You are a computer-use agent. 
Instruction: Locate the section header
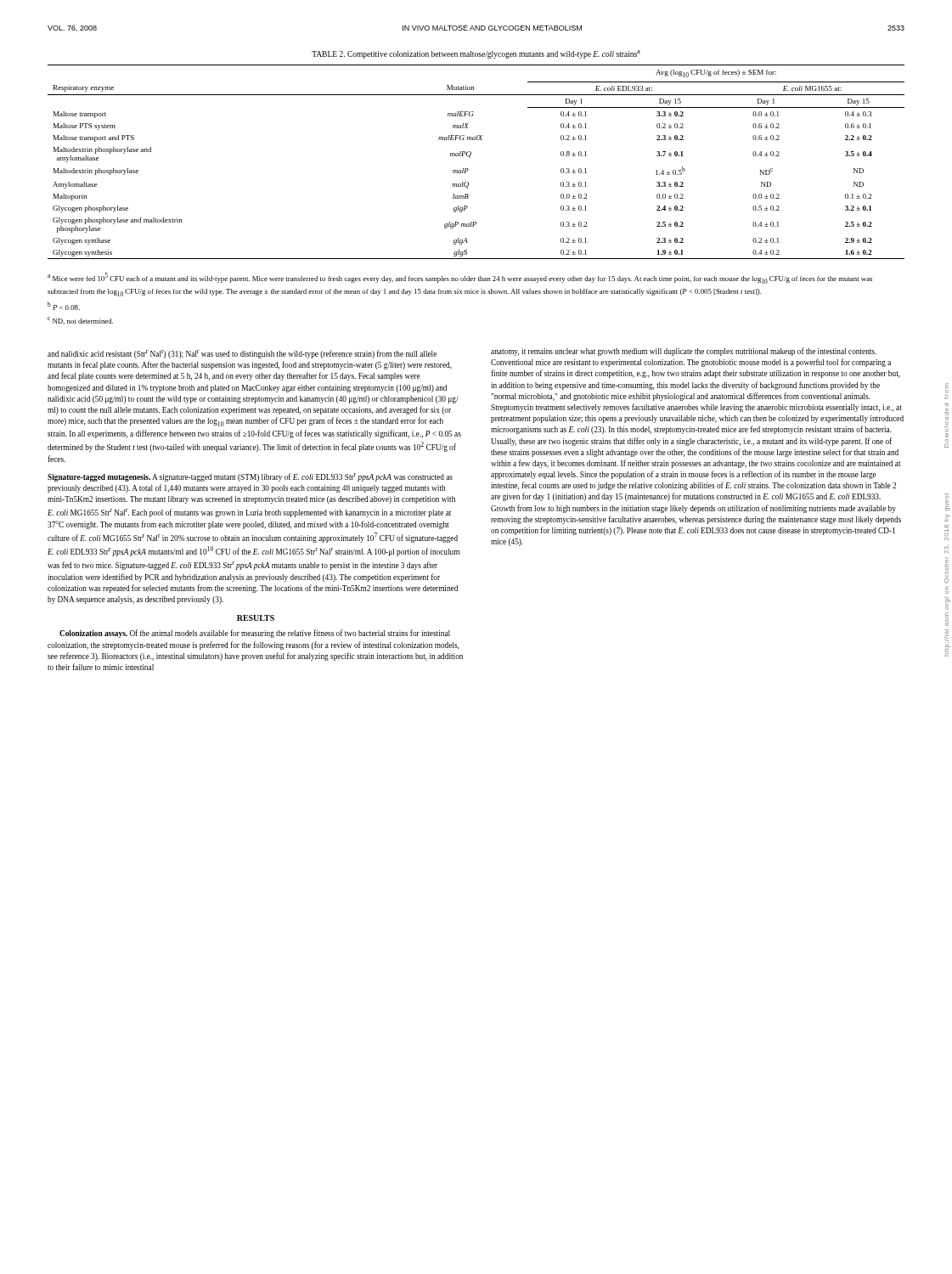click(256, 618)
